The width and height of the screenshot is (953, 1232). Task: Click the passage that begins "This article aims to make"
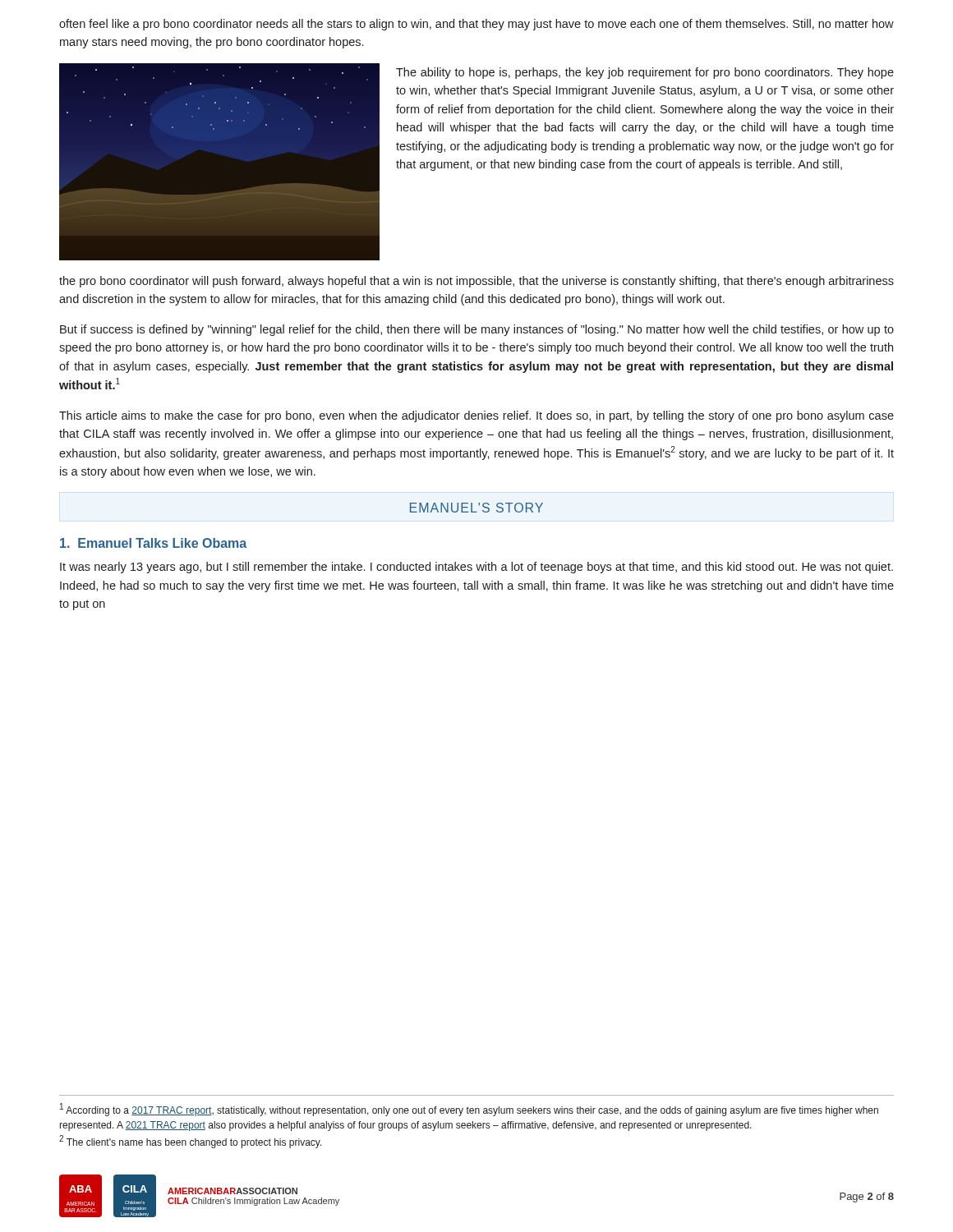pyautogui.click(x=476, y=443)
